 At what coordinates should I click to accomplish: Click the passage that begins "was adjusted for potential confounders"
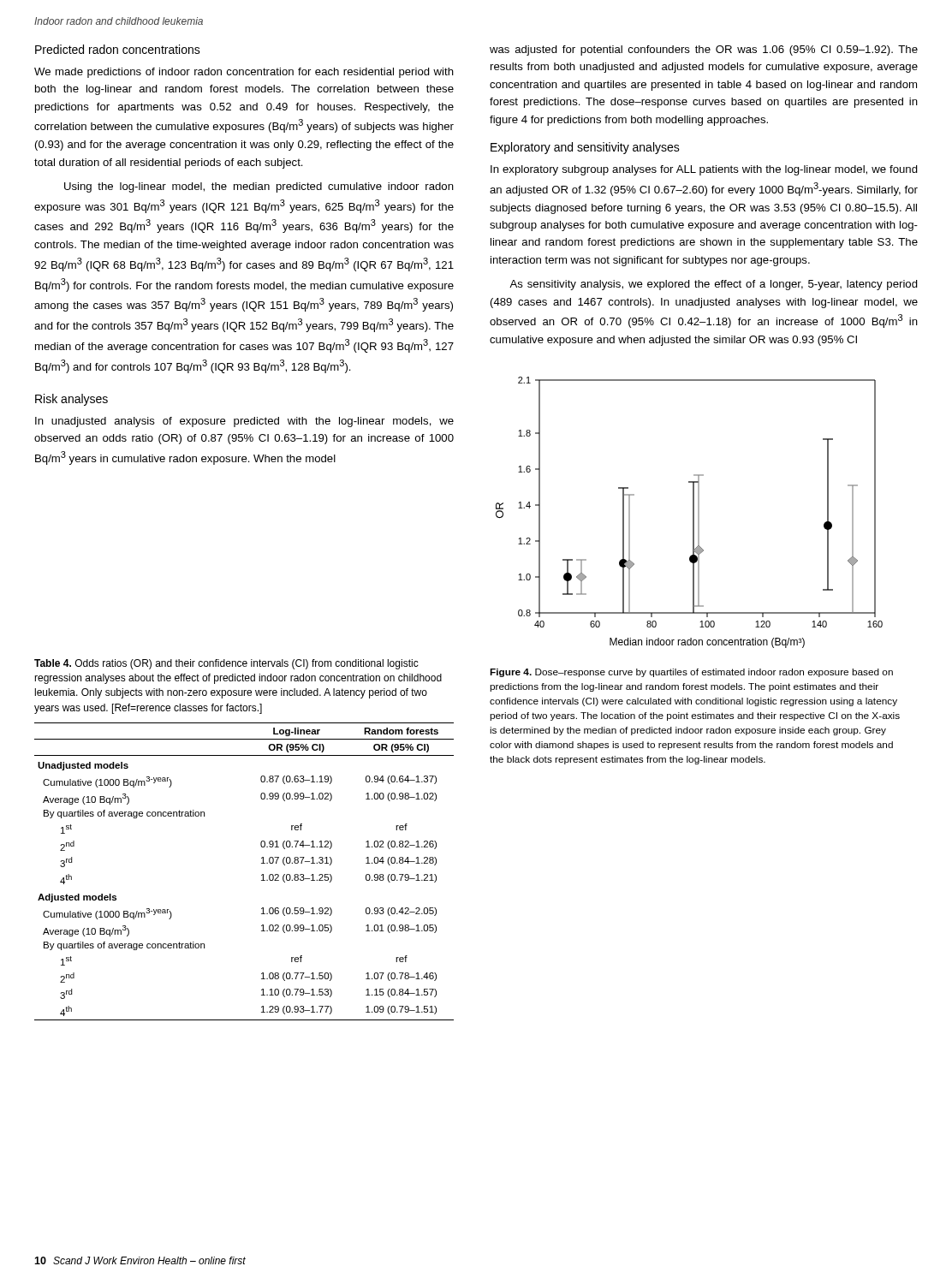click(x=704, y=84)
